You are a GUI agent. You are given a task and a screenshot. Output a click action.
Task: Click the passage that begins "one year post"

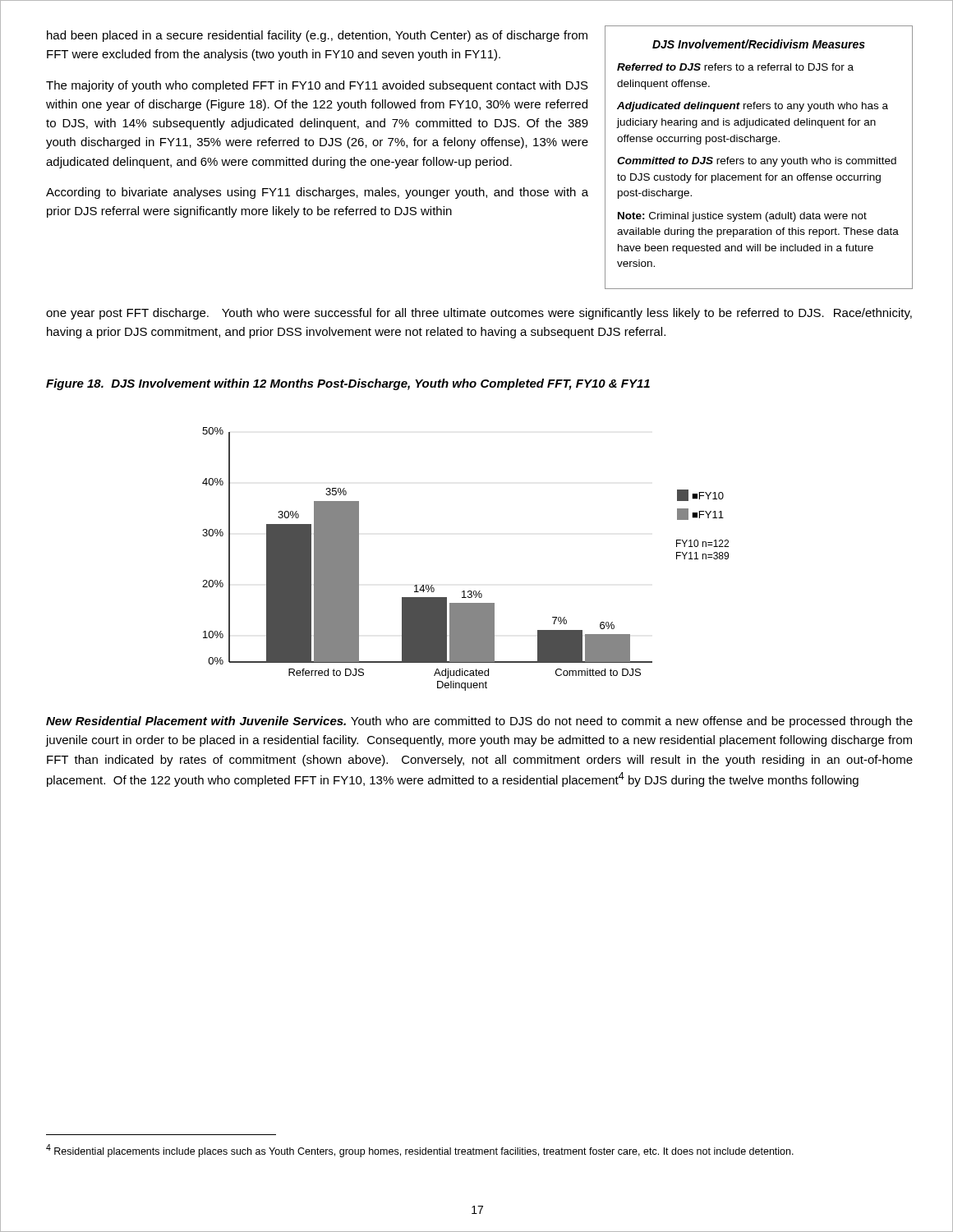point(479,322)
